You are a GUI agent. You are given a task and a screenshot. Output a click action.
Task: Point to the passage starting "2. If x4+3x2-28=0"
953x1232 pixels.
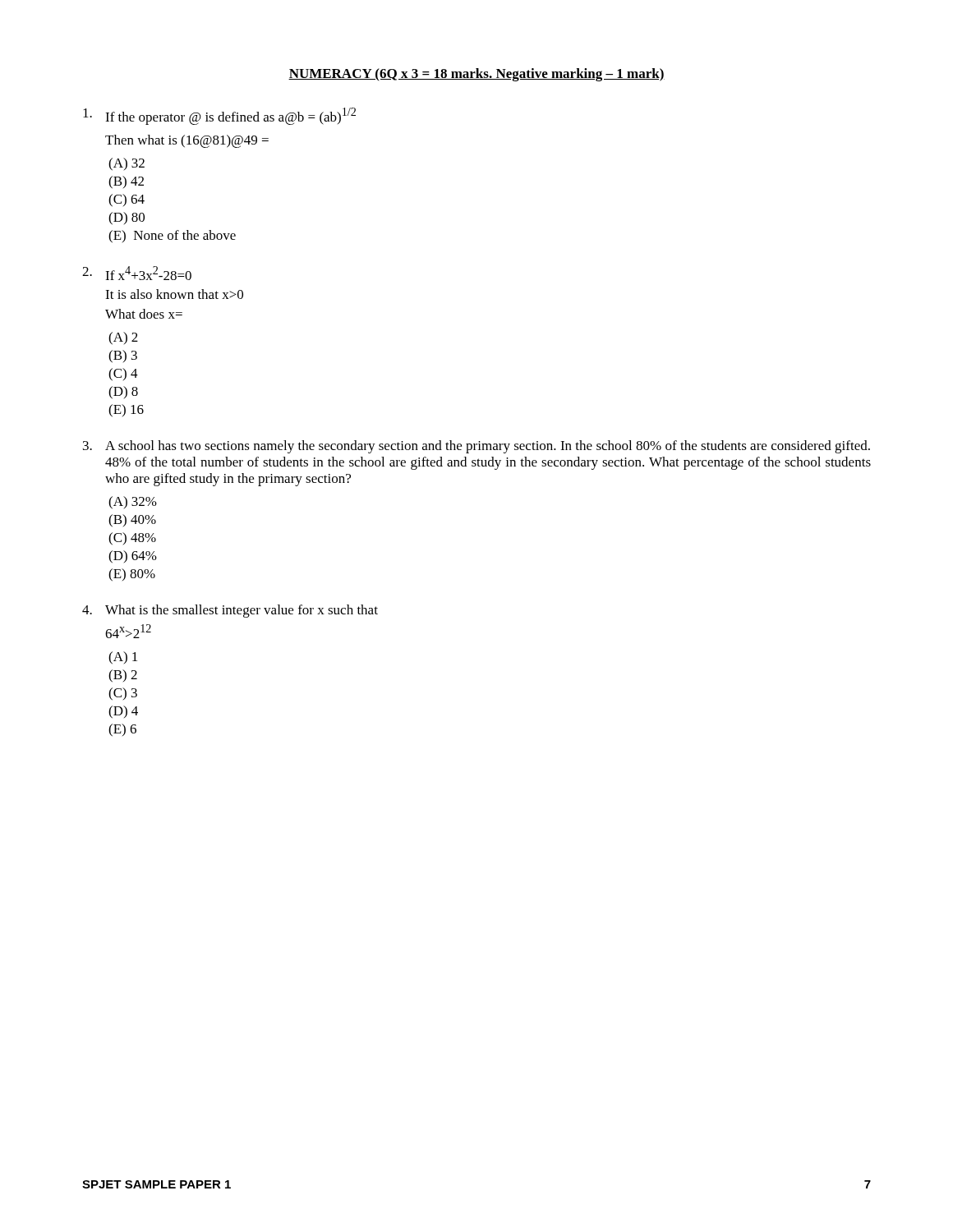(x=137, y=273)
